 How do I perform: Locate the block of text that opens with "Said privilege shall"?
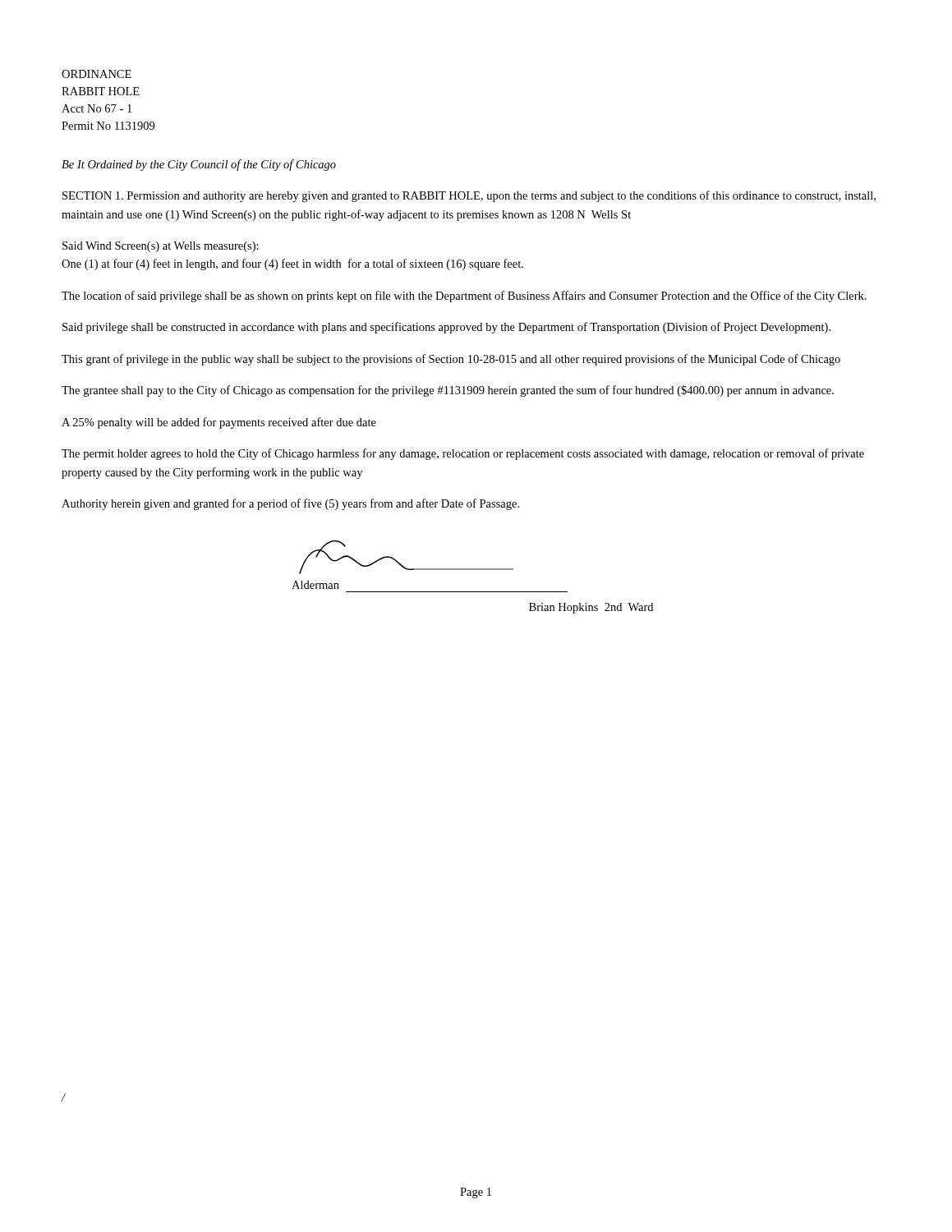coord(446,327)
